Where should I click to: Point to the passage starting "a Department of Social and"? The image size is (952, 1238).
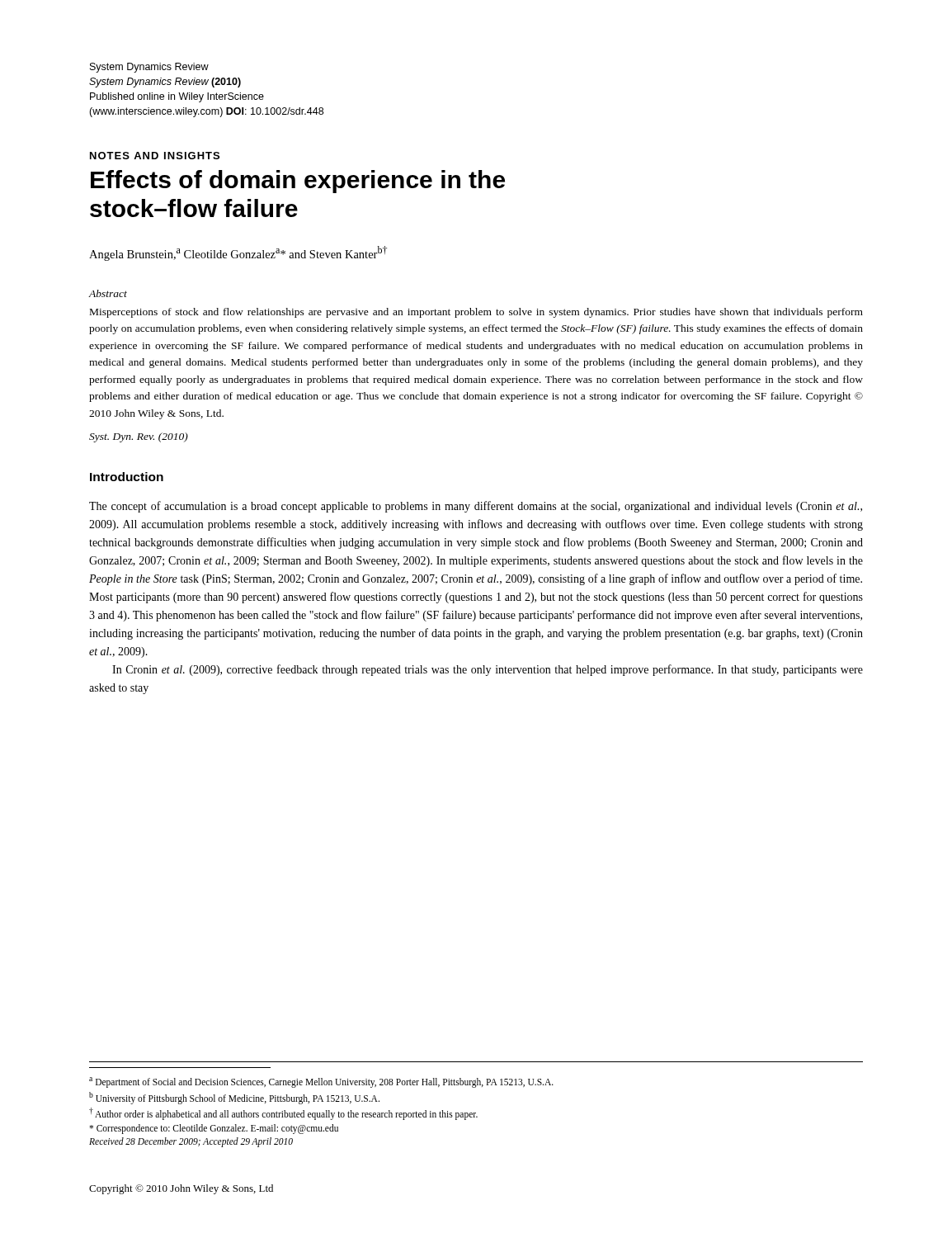476,1108
